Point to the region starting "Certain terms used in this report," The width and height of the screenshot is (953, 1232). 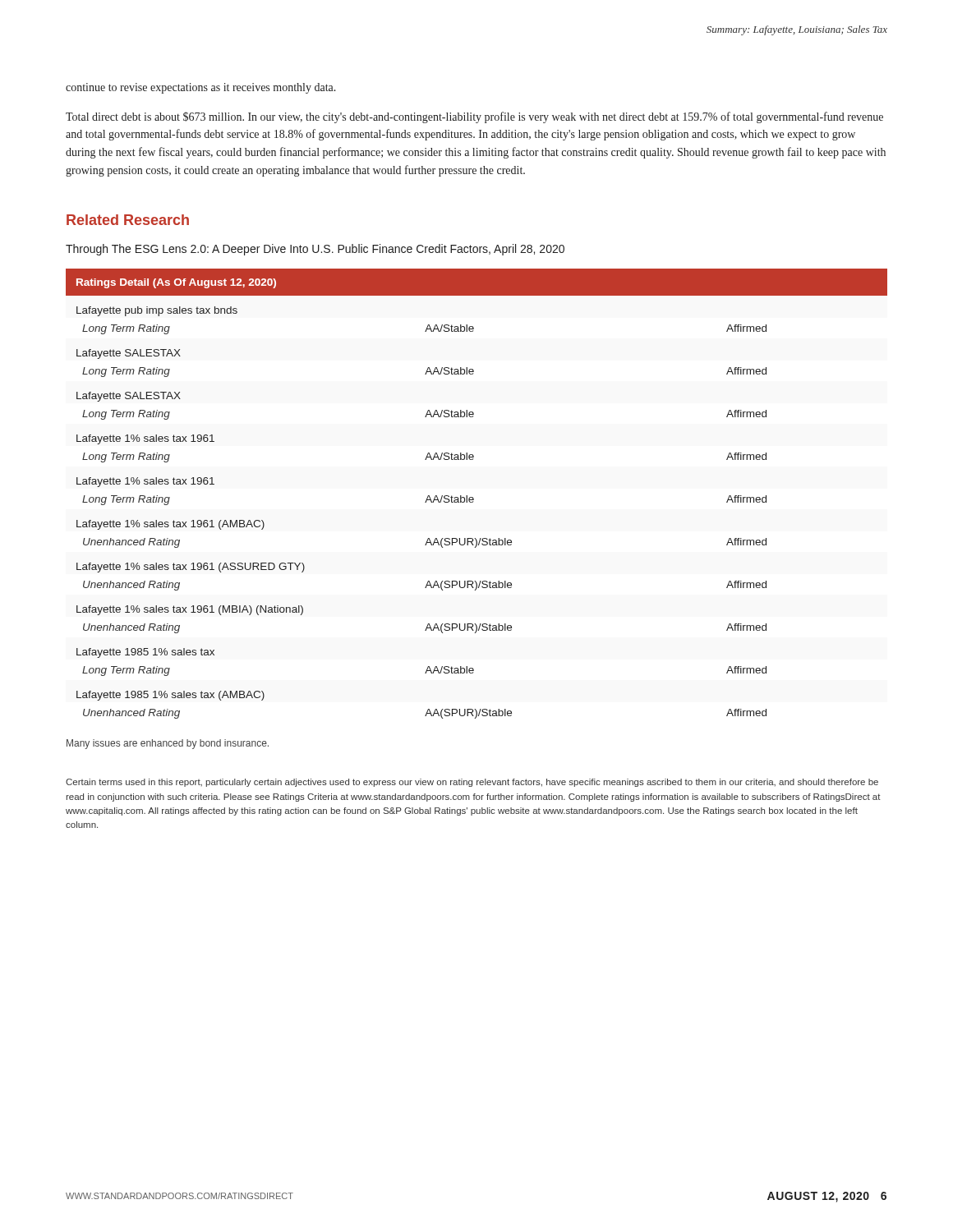pyautogui.click(x=473, y=804)
